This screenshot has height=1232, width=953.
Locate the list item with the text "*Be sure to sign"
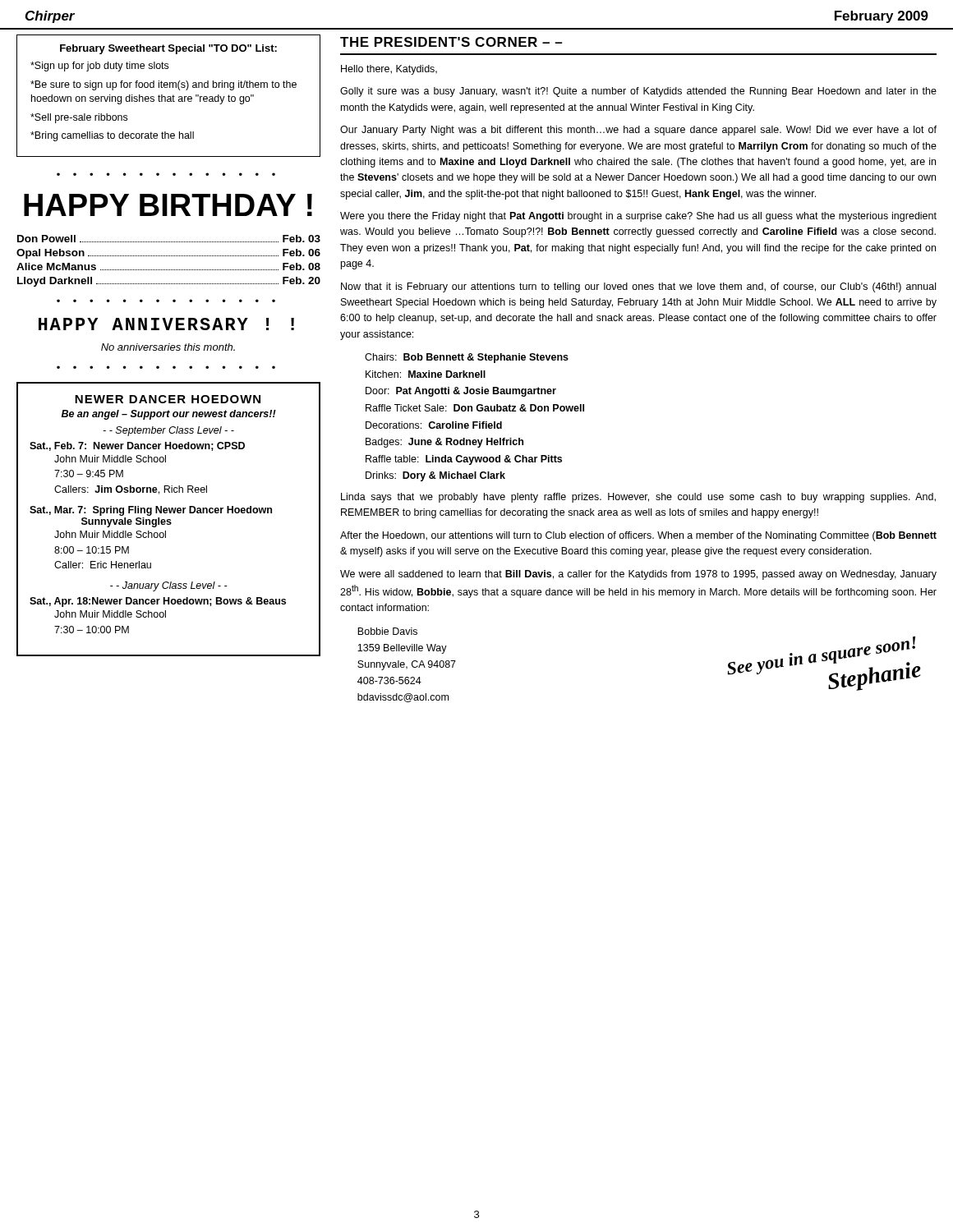point(164,91)
